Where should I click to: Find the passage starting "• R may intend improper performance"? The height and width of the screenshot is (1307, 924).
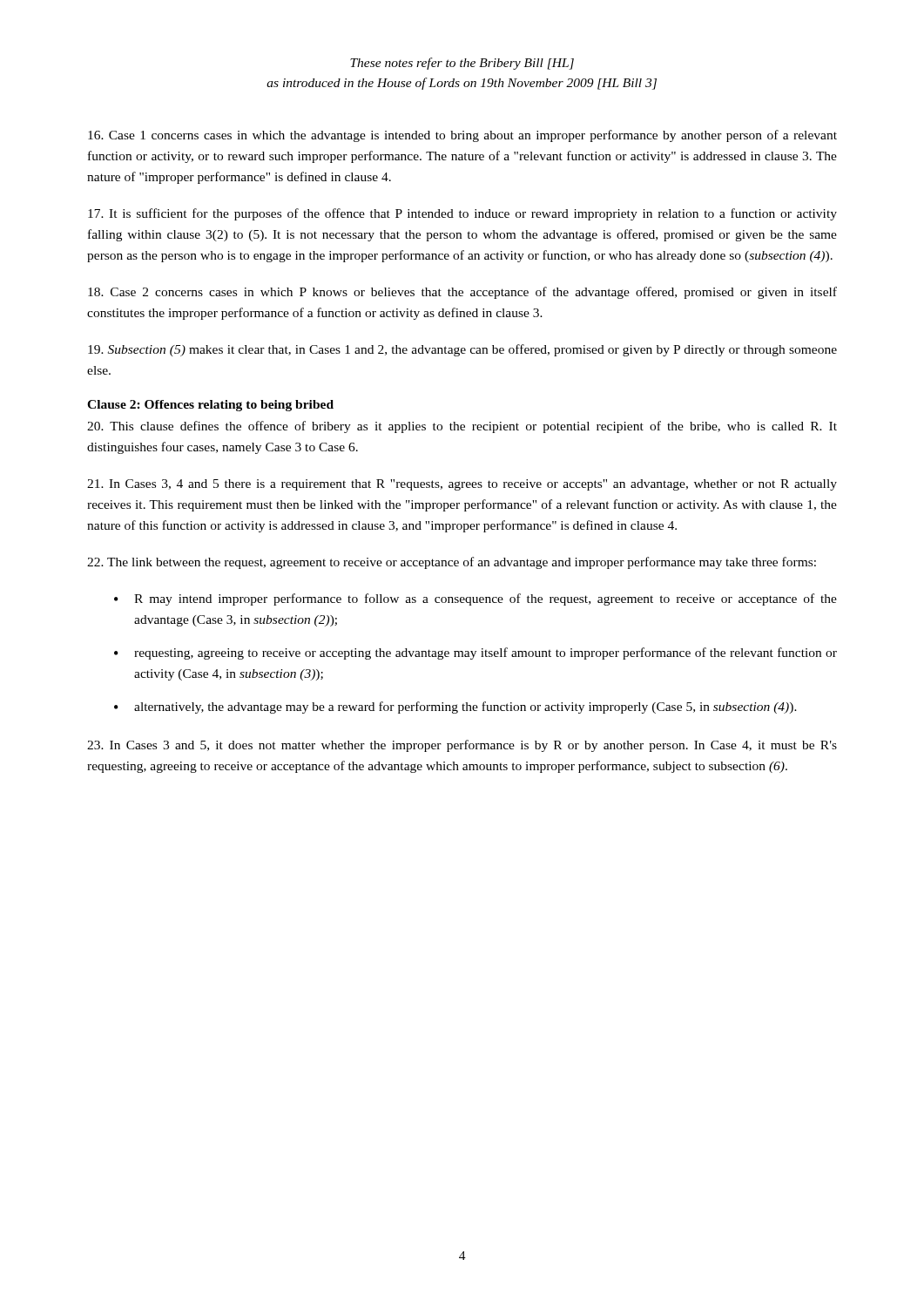pyautogui.click(x=475, y=609)
